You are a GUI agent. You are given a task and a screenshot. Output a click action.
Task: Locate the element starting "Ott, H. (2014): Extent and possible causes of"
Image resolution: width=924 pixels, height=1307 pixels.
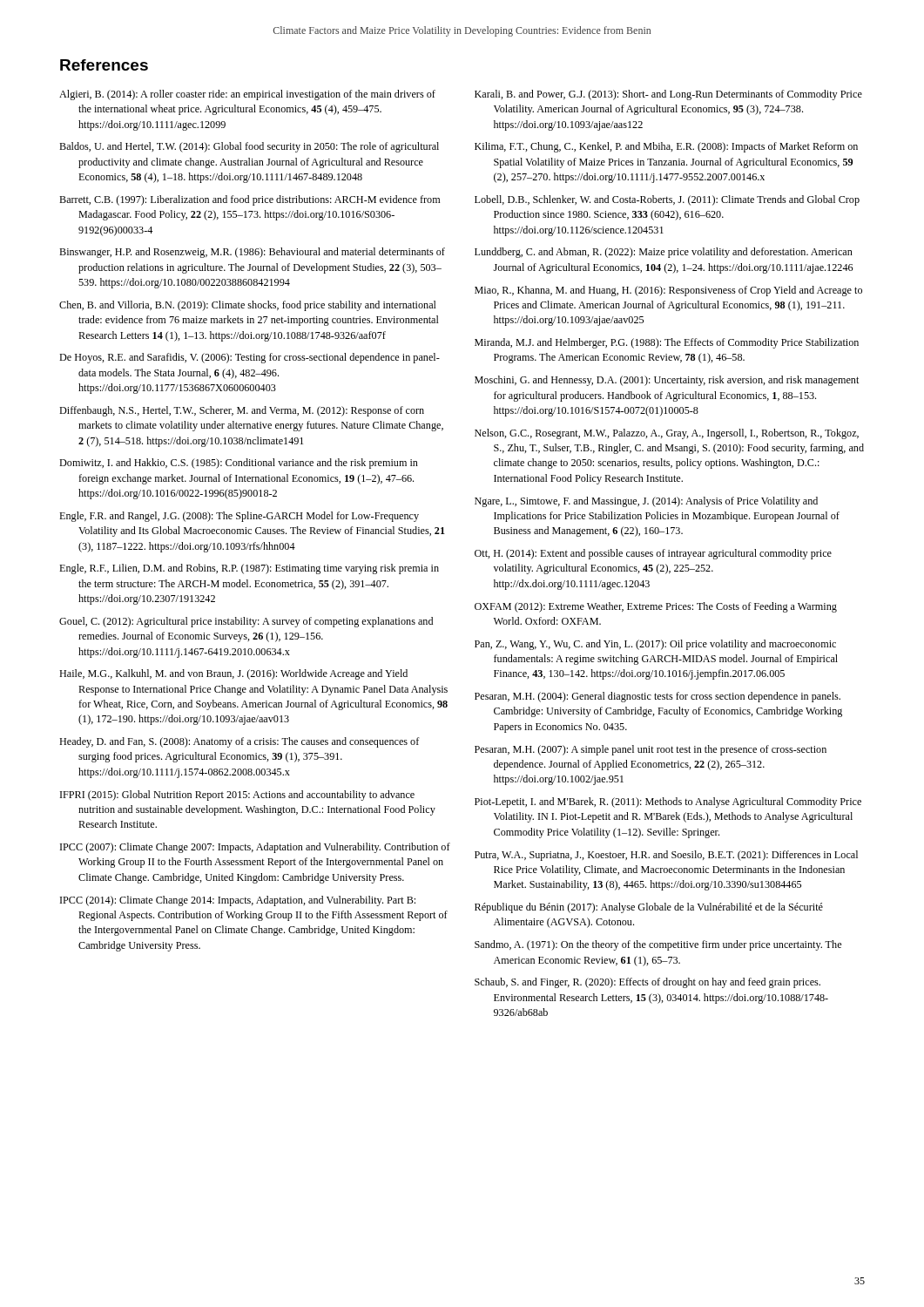point(653,568)
